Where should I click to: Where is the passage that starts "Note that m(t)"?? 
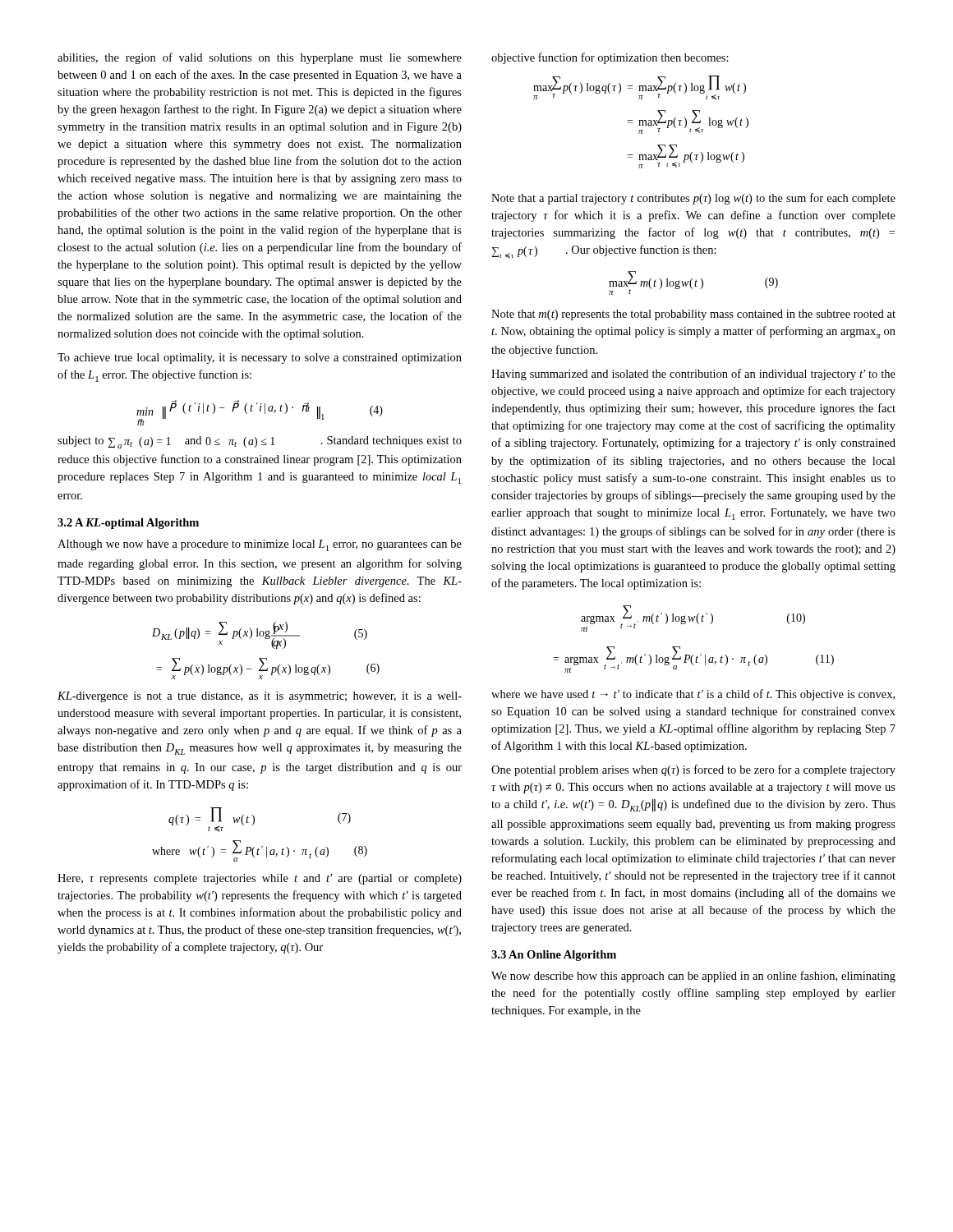pos(693,449)
